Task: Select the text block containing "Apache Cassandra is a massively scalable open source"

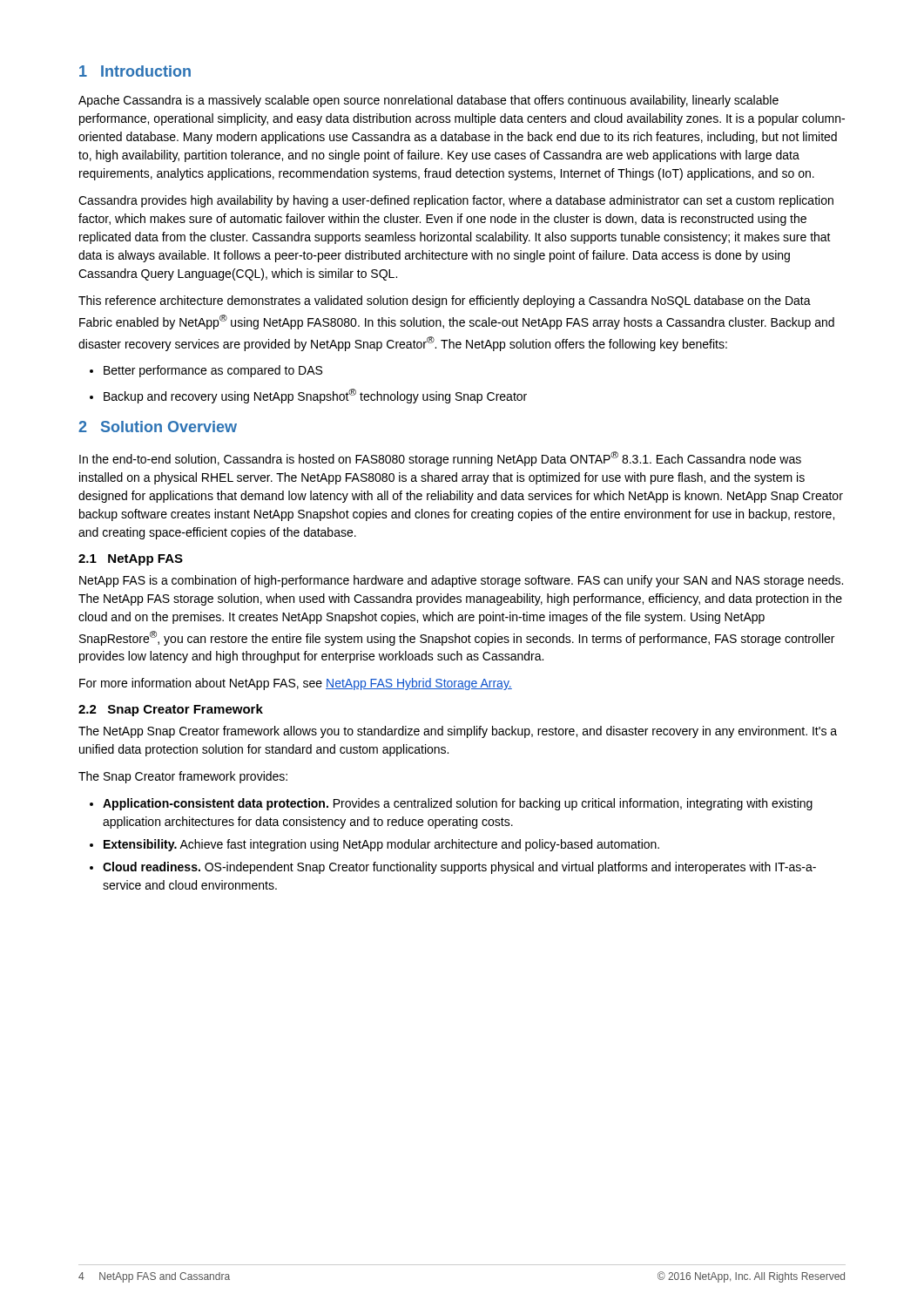Action: pos(462,137)
